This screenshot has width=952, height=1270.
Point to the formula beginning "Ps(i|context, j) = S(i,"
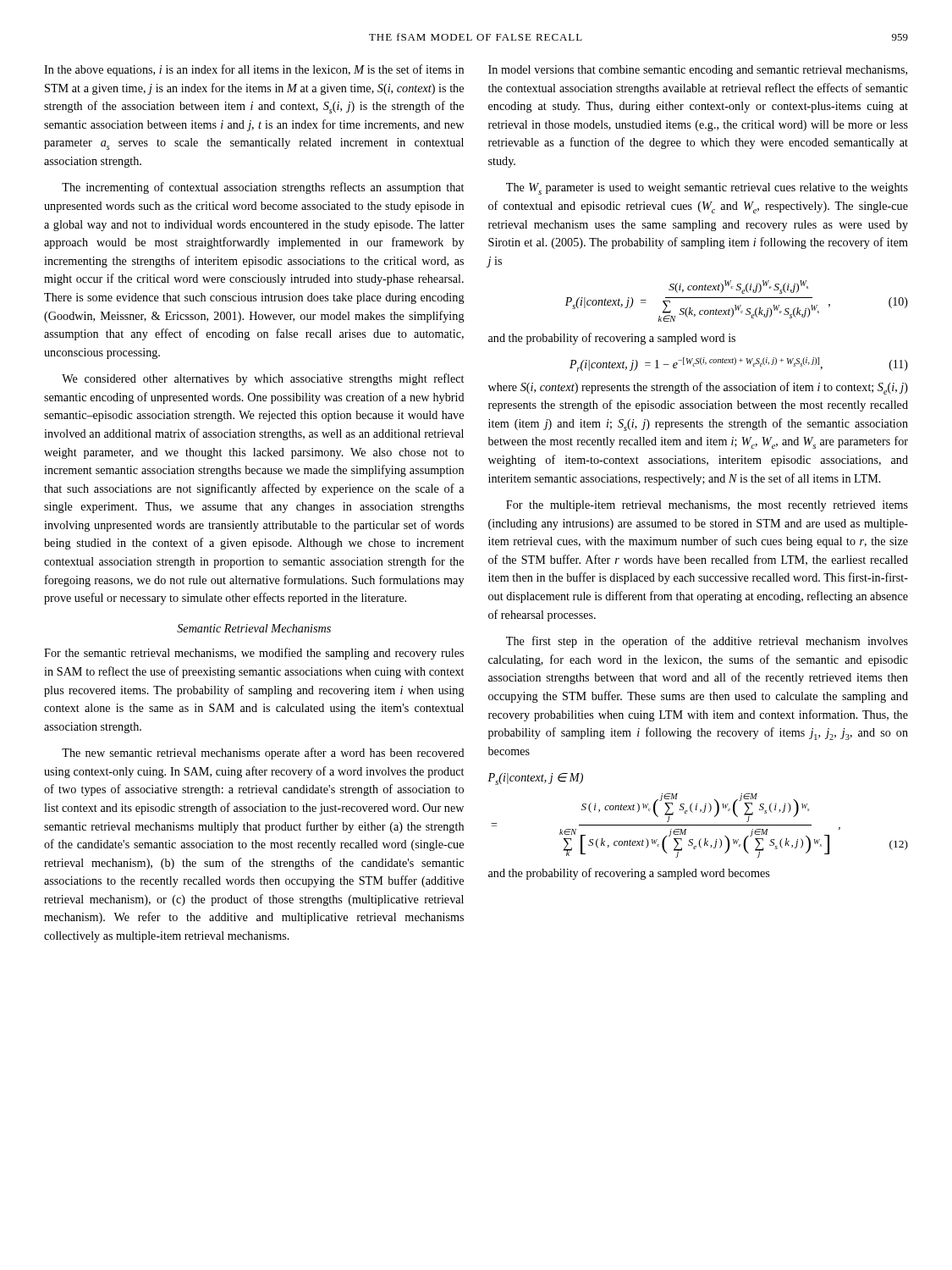click(x=698, y=302)
